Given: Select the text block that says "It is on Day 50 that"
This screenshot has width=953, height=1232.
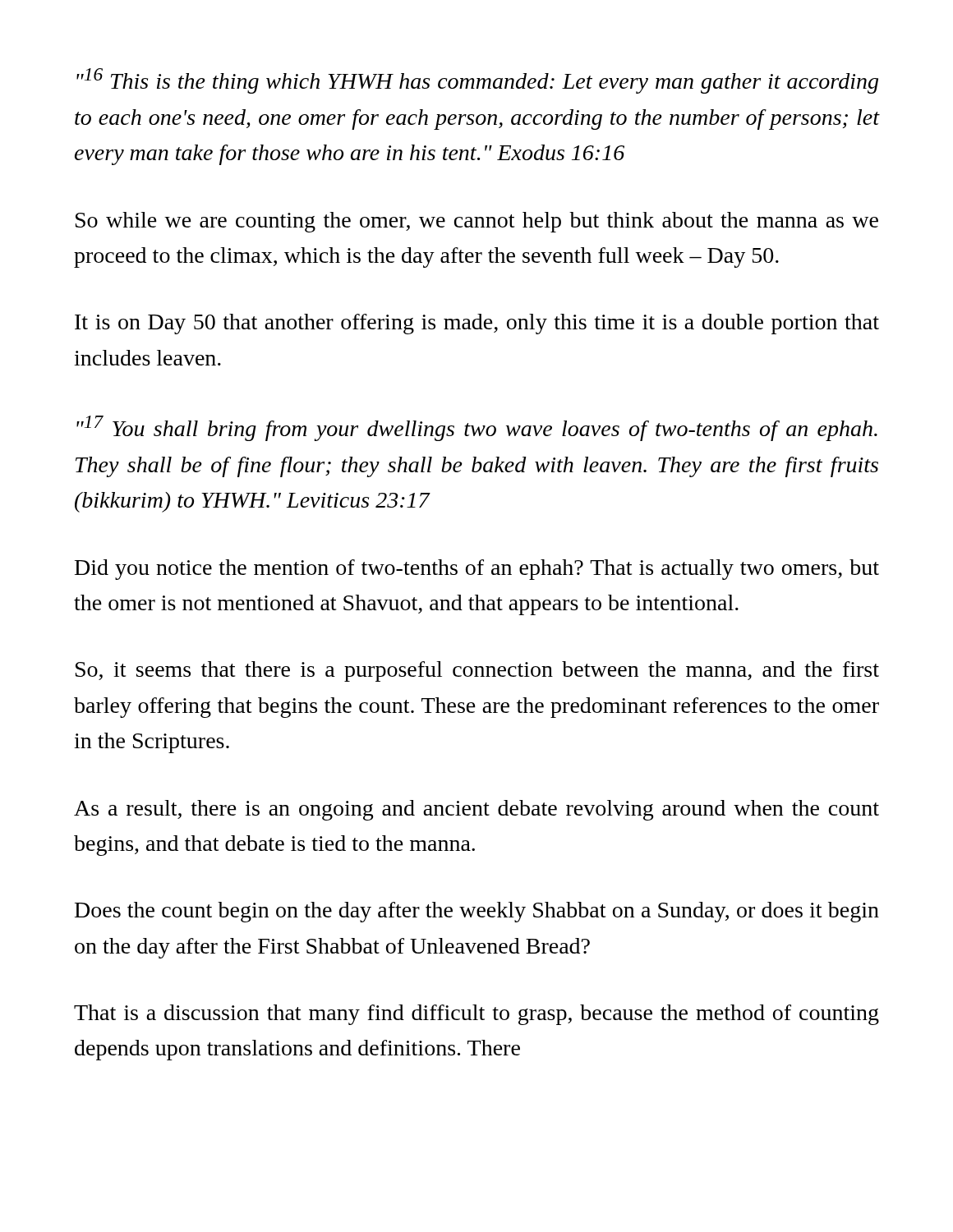Looking at the screenshot, I should [476, 340].
